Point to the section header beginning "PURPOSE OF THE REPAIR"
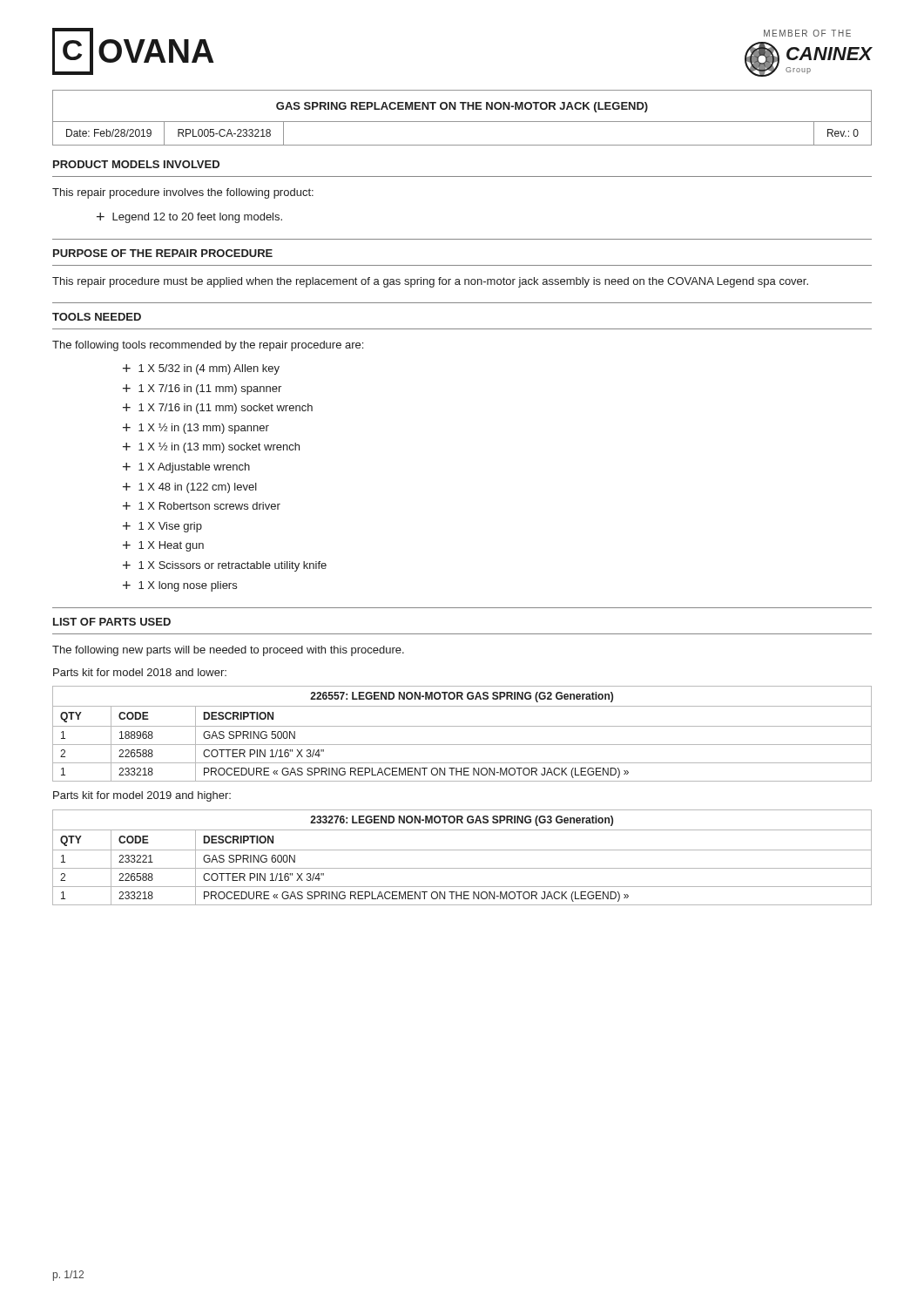 163,253
